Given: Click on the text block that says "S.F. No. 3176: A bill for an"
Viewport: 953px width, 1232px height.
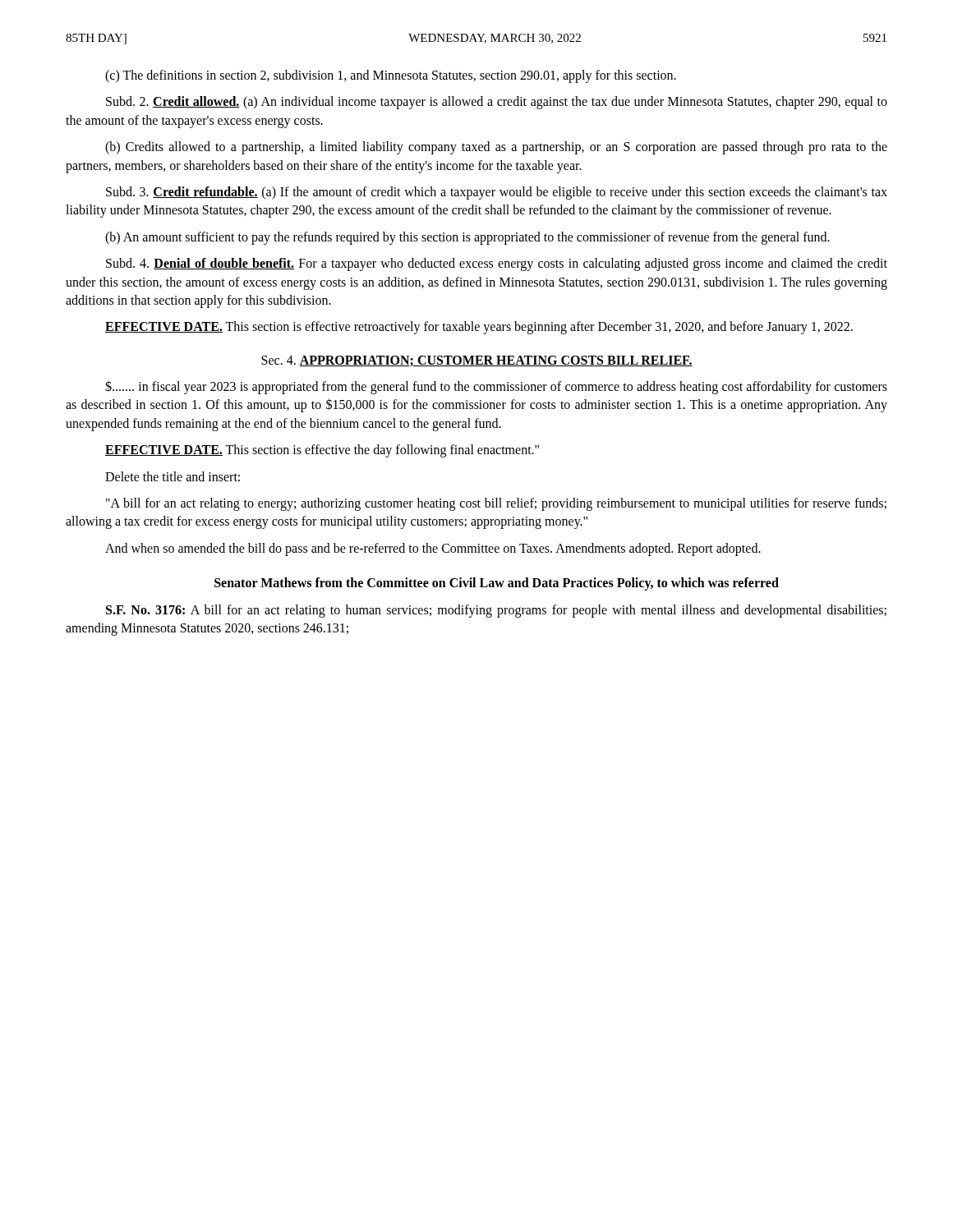Looking at the screenshot, I should point(476,619).
